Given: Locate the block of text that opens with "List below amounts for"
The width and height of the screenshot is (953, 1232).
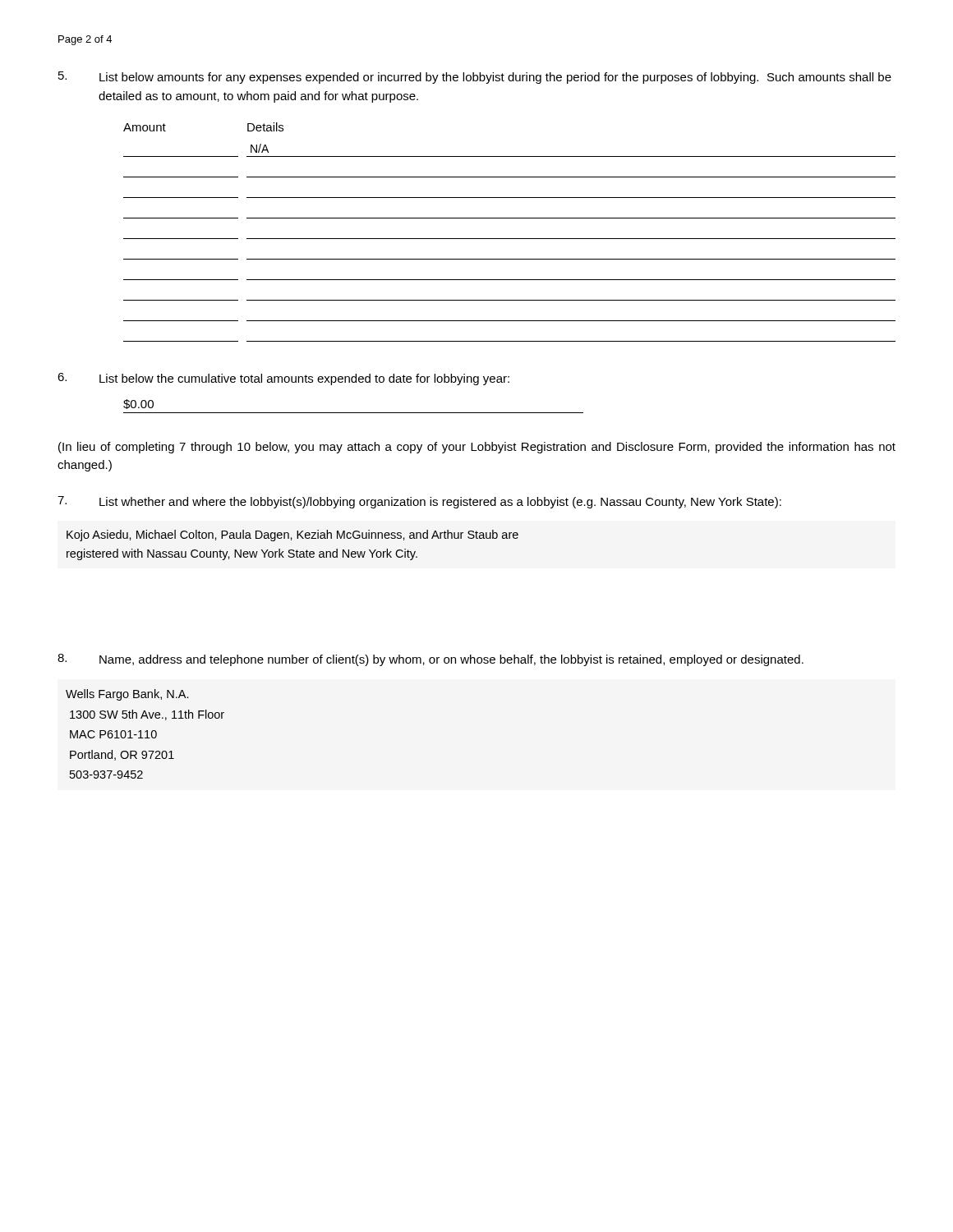Looking at the screenshot, I should [474, 87].
